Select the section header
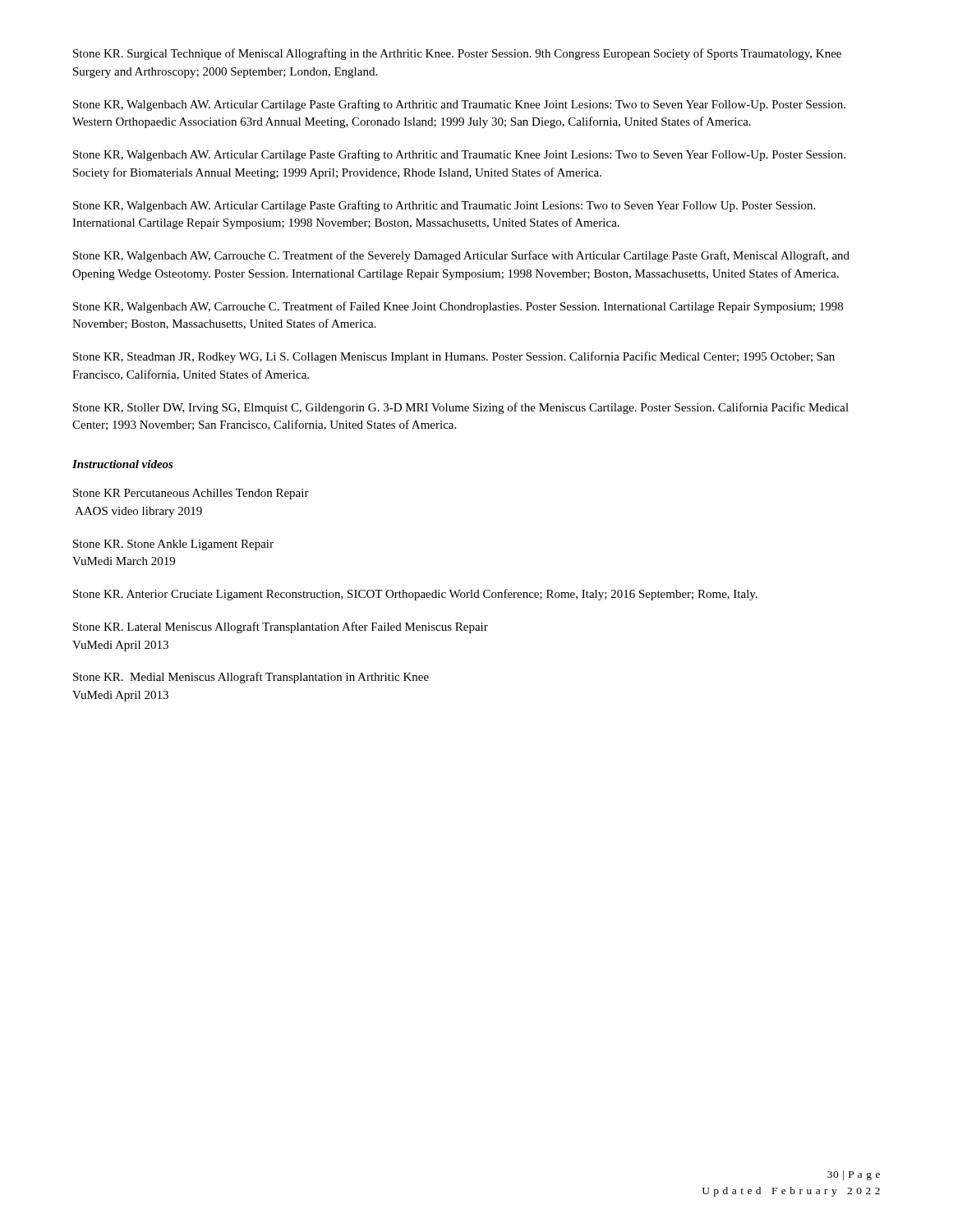Screen dimensions: 1232x953 [123, 464]
